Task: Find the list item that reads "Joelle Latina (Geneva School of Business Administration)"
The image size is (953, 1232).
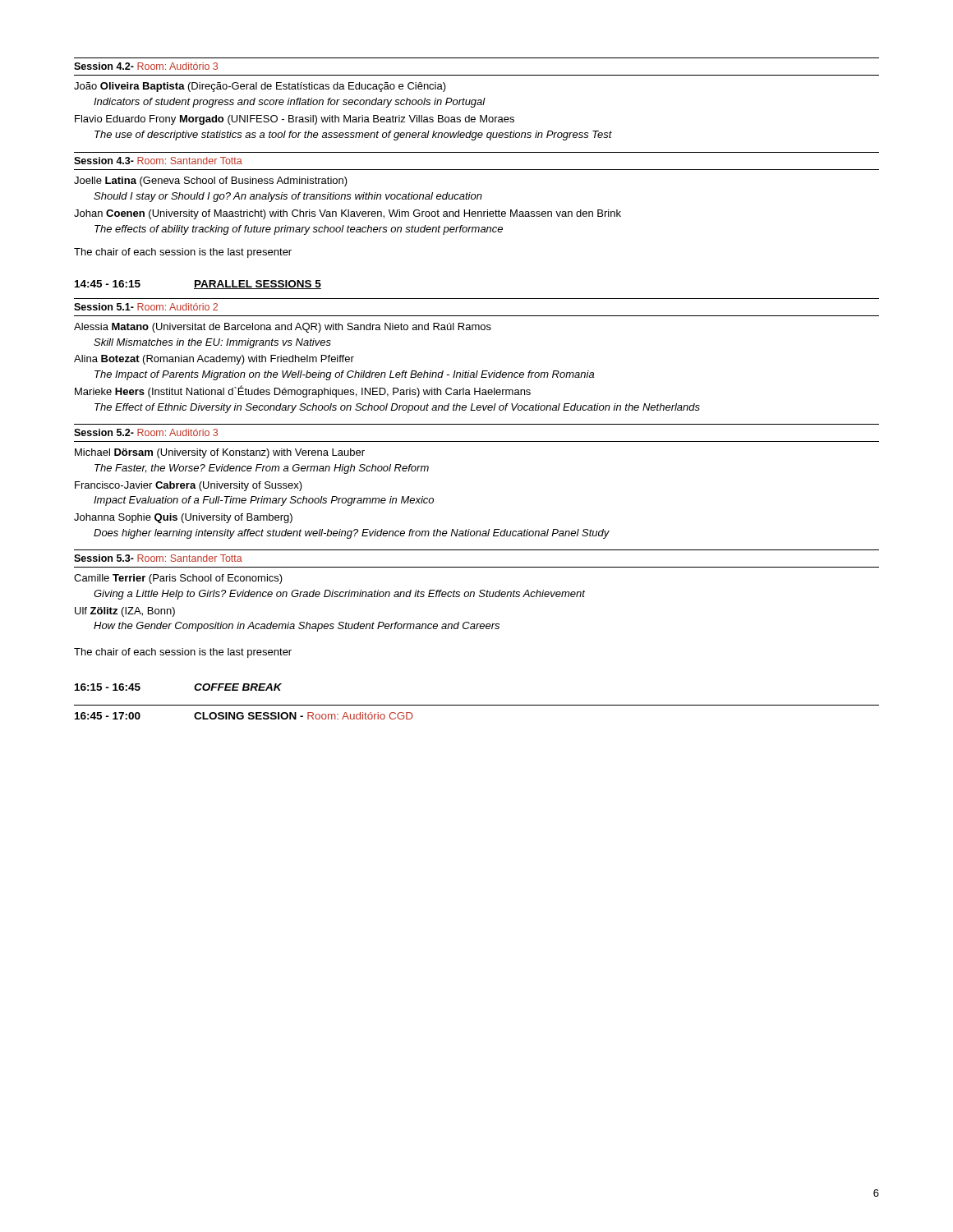Action: 476,189
